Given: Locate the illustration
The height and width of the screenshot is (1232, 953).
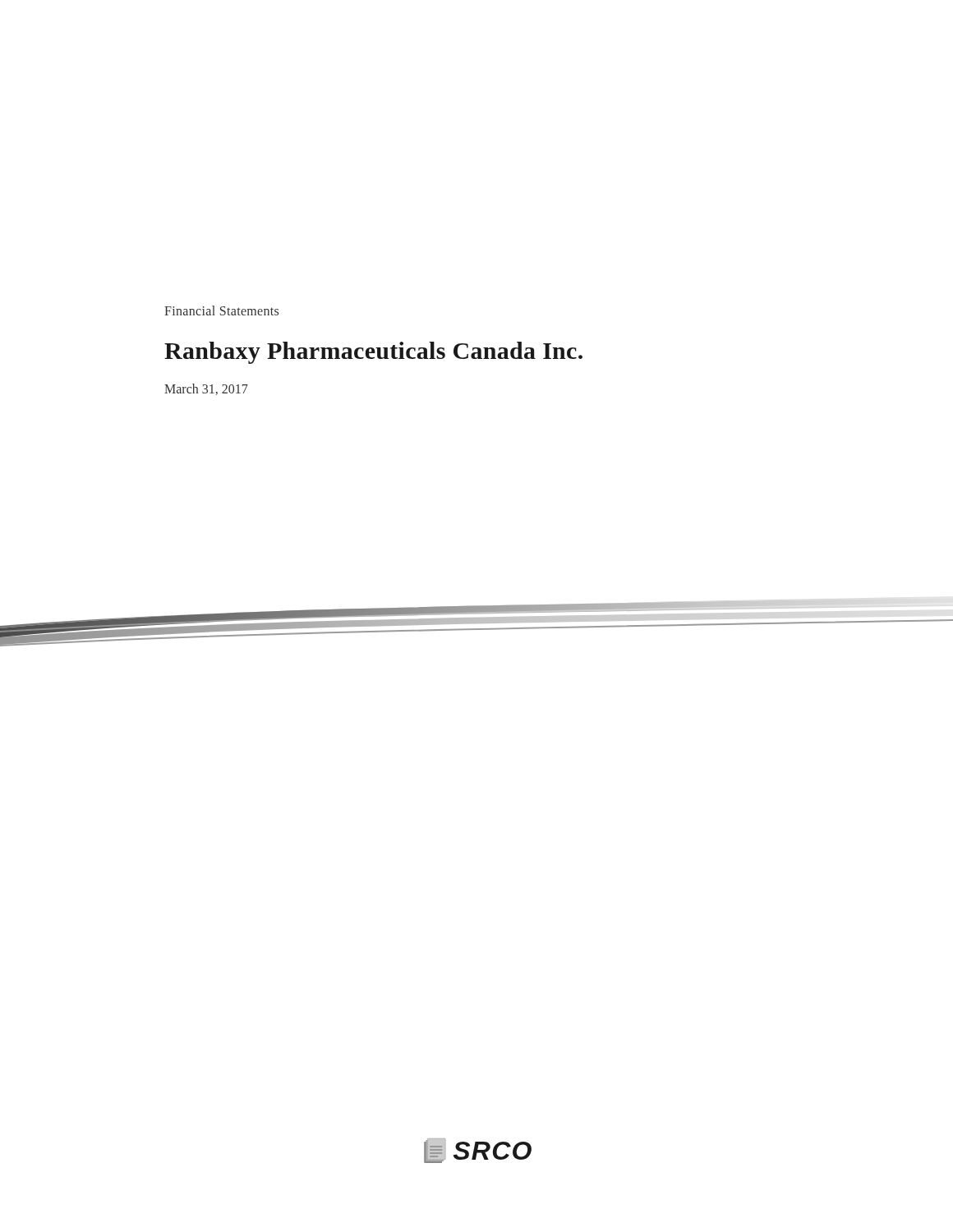Looking at the screenshot, I should tap(476, 619).
